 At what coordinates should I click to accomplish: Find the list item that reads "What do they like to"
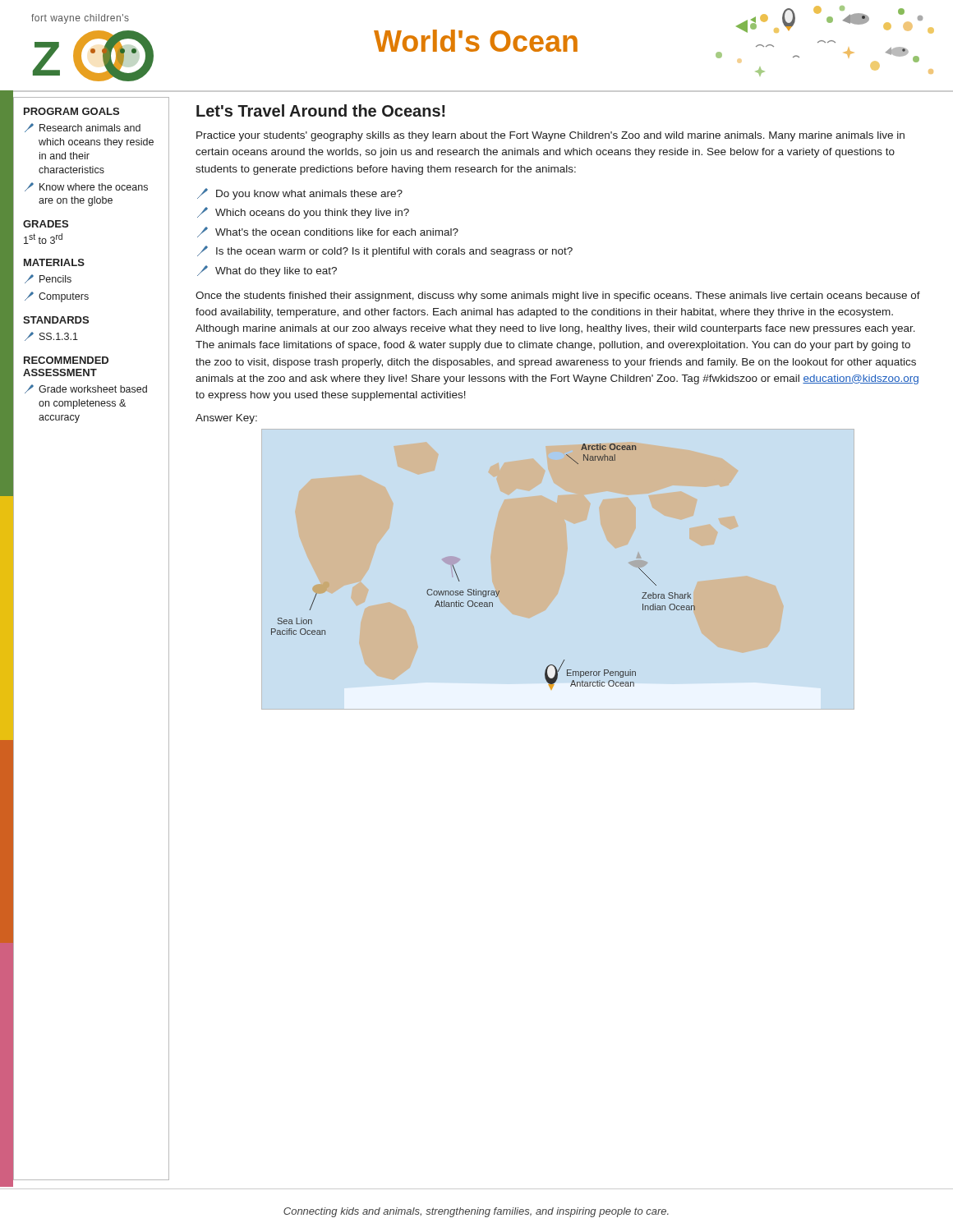coord(266,271)
